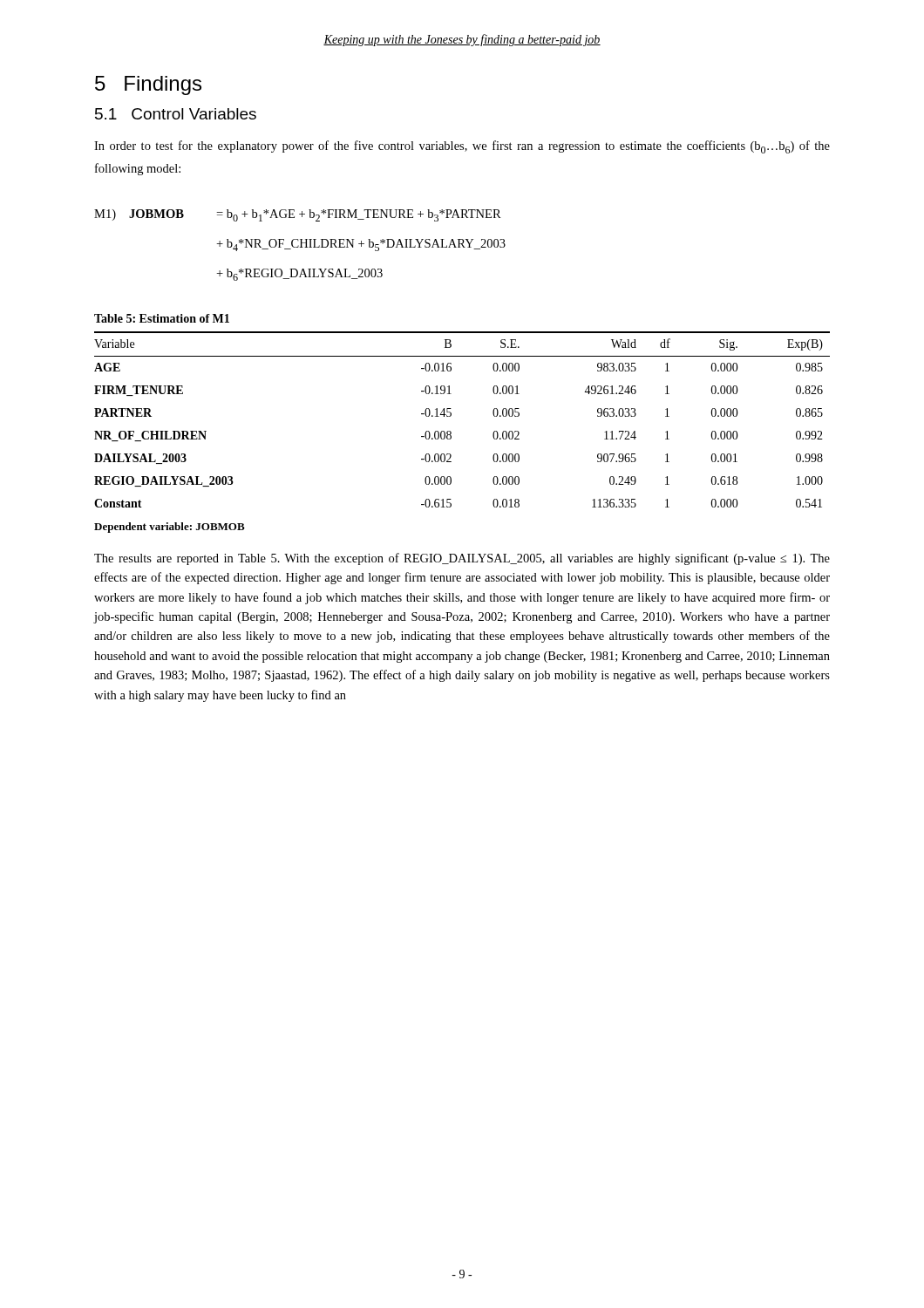Find the text starting "5.1 Control Variables"
Viewport: 924px width, 1308px height.
pos(175,114)
